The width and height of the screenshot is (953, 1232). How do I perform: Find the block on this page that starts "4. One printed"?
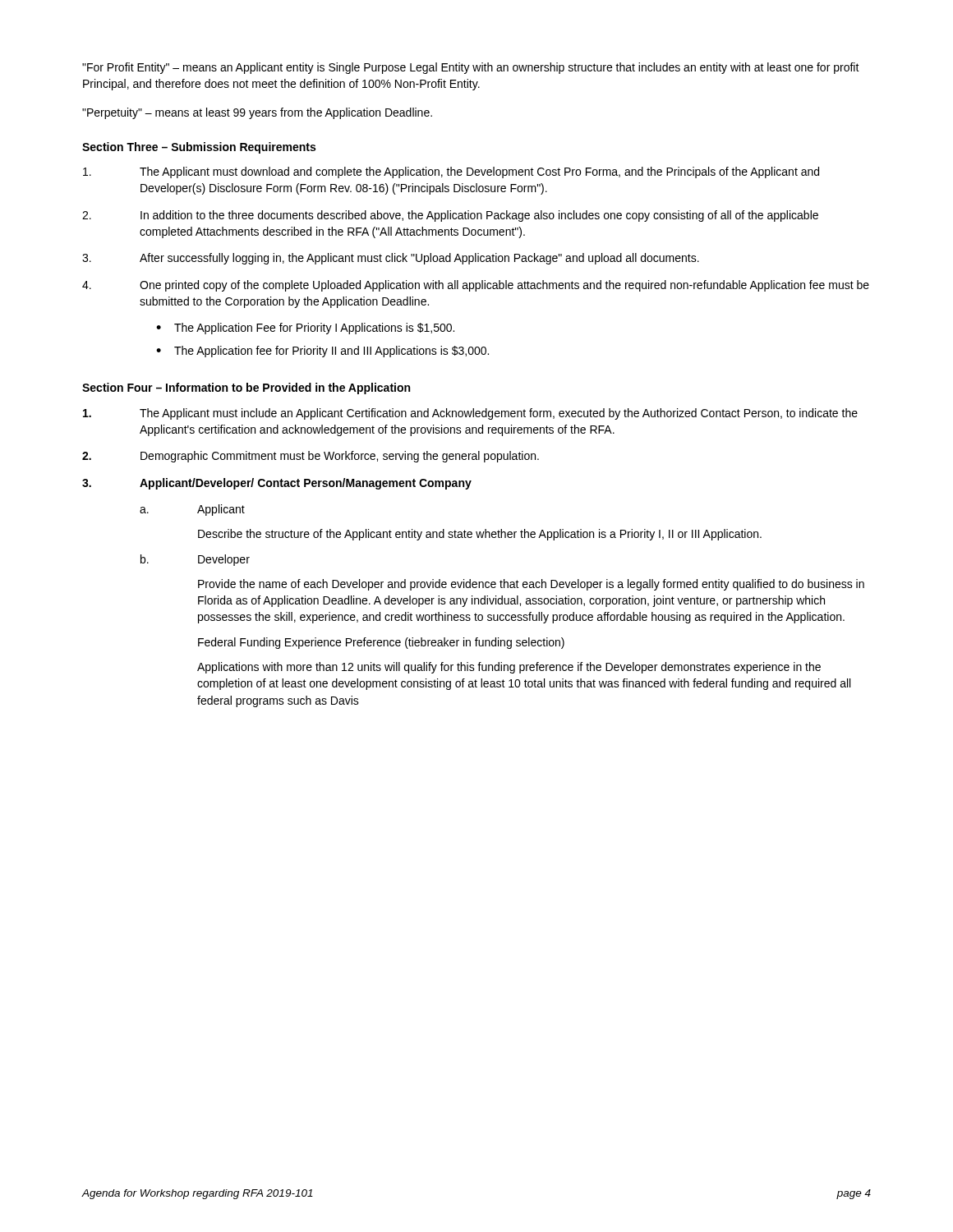(476, 293)
